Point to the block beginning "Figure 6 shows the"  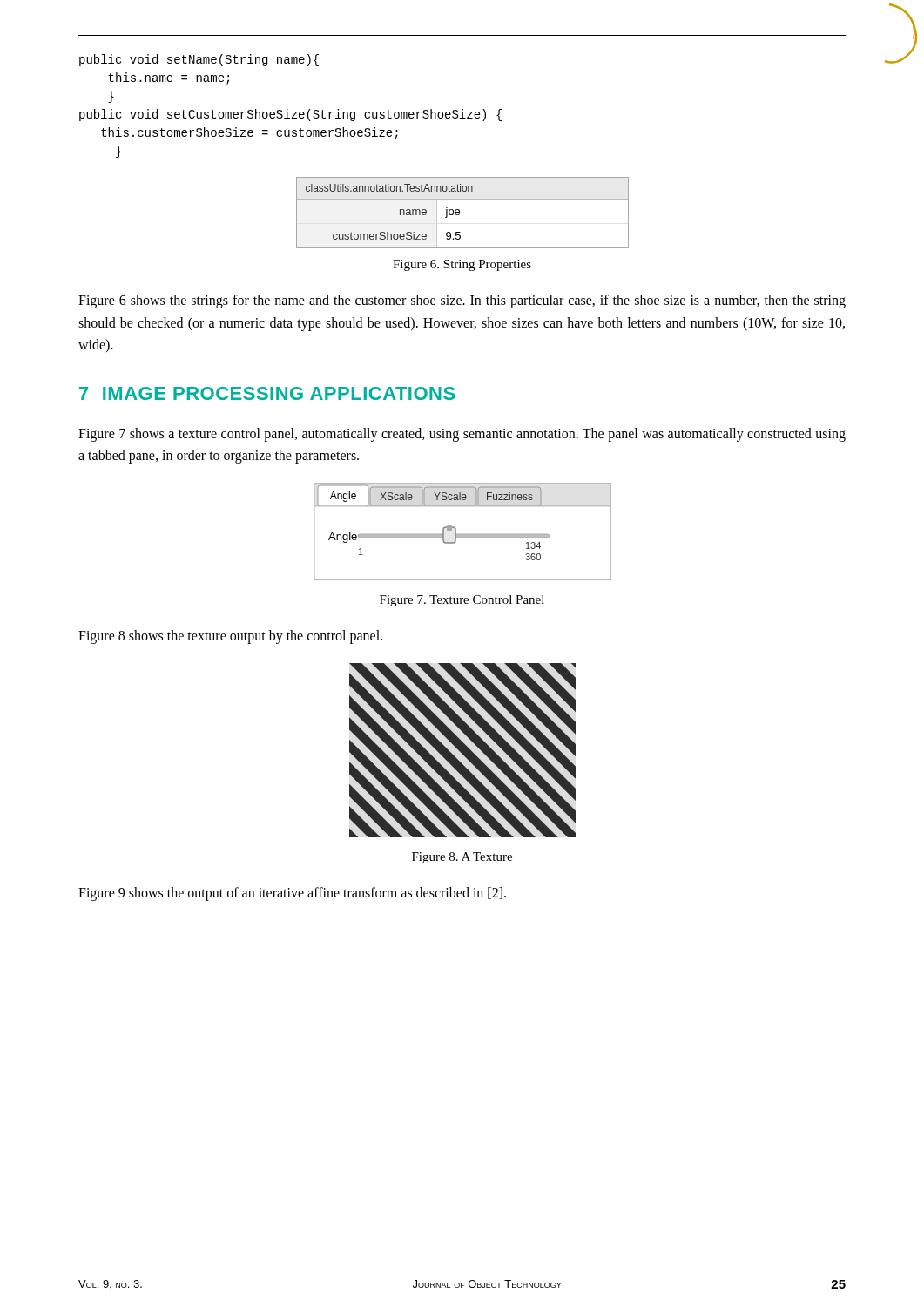point(462,323)
